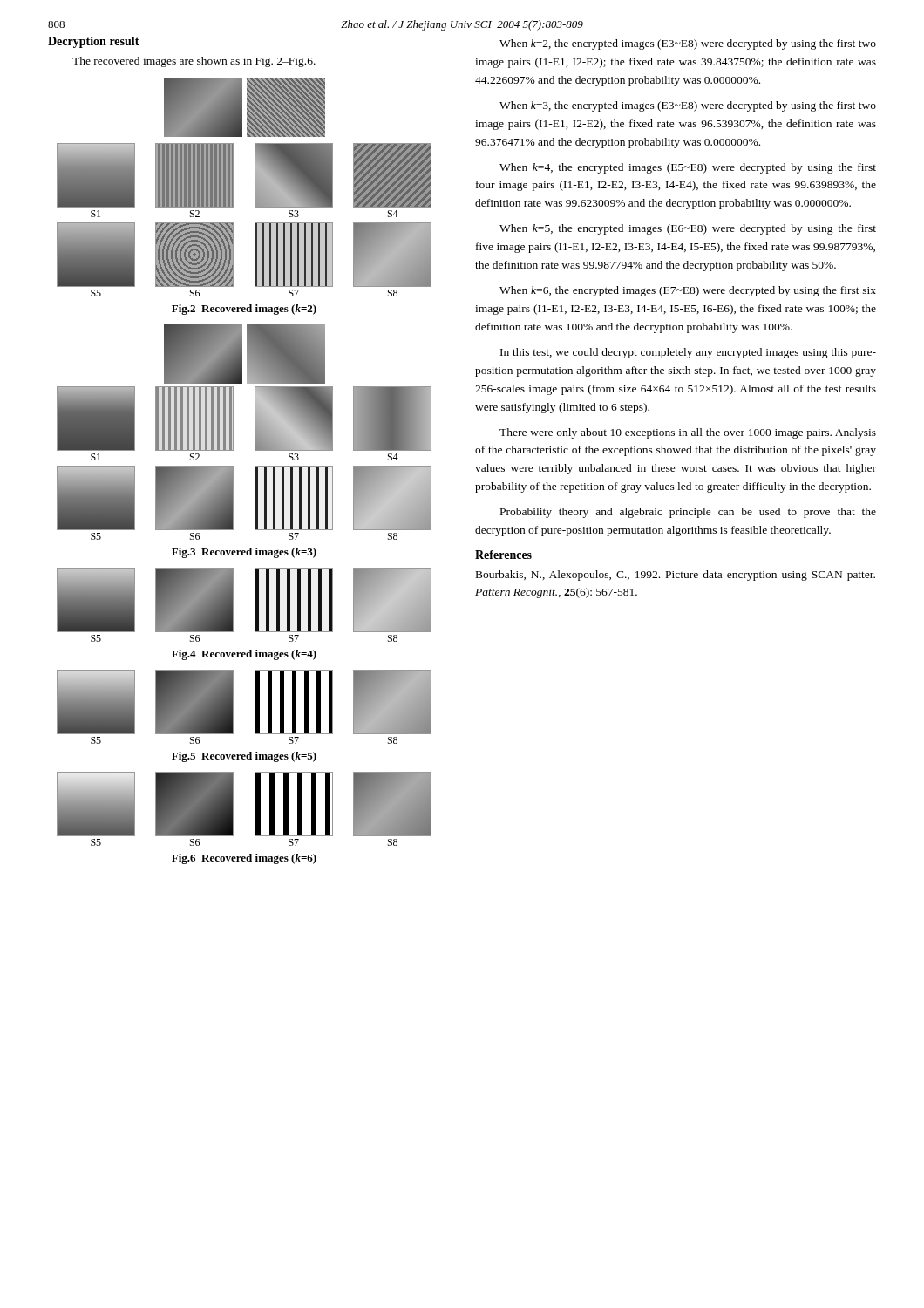Locate the block of text that opens with "There were only about 10 exceptions in all"
This screenshot has height=1308, width=924.
pos(676,459)
